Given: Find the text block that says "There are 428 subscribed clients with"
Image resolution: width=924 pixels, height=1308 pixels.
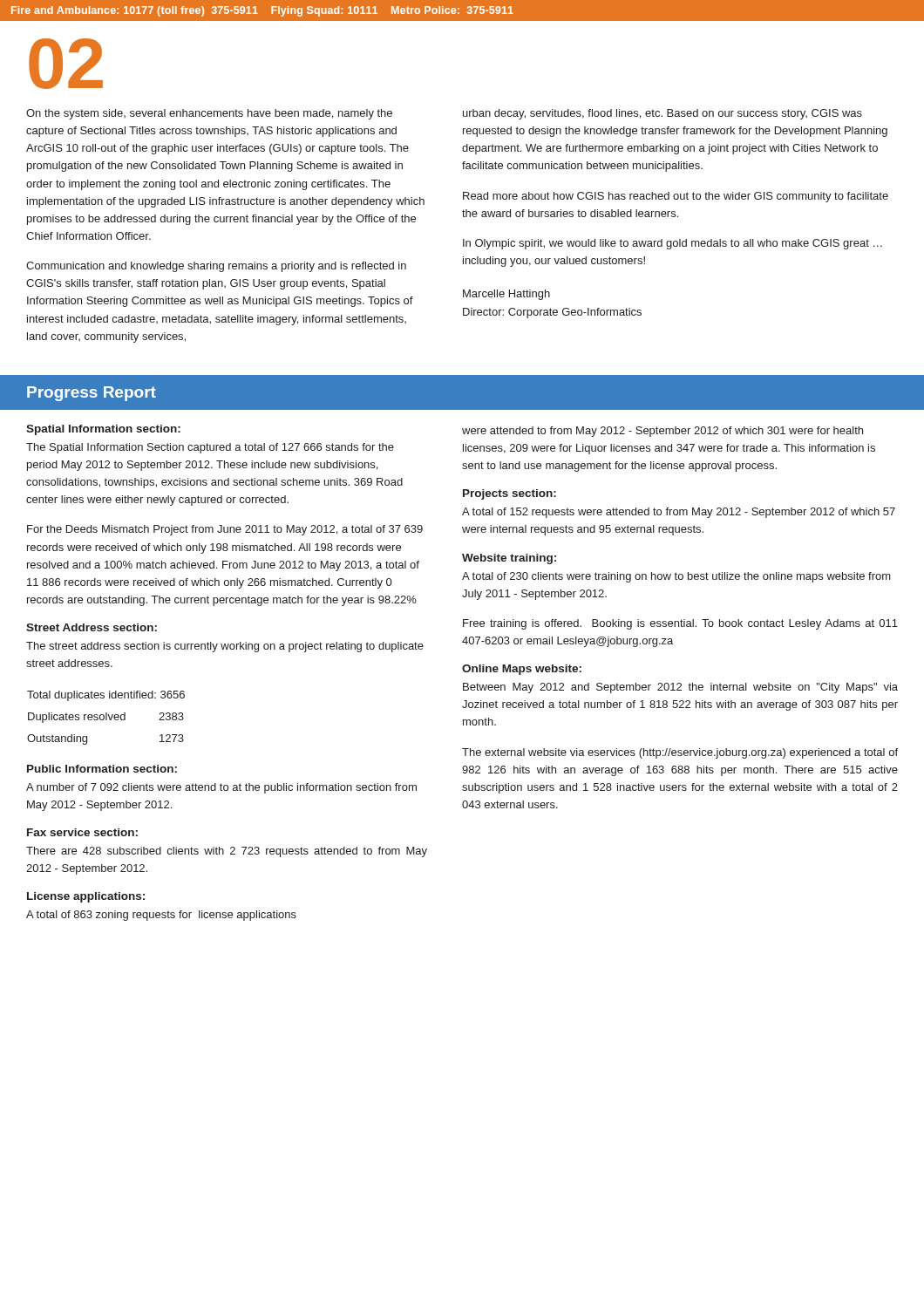Looking at the screenshot, I should tap(227, 859).
